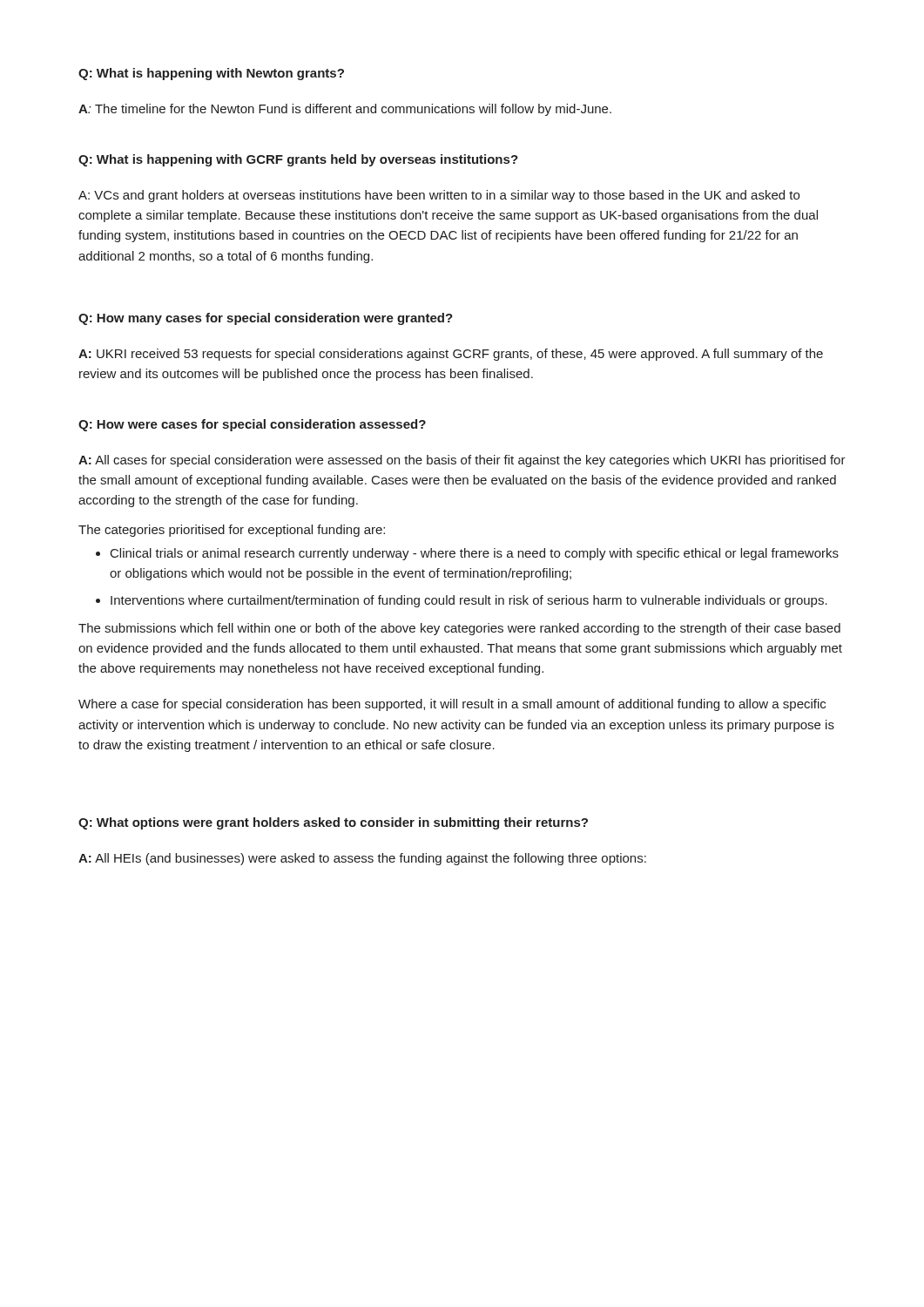Click on the text block with the text "Where a case"
924x1307 pixels.
[x=462, y=724]
